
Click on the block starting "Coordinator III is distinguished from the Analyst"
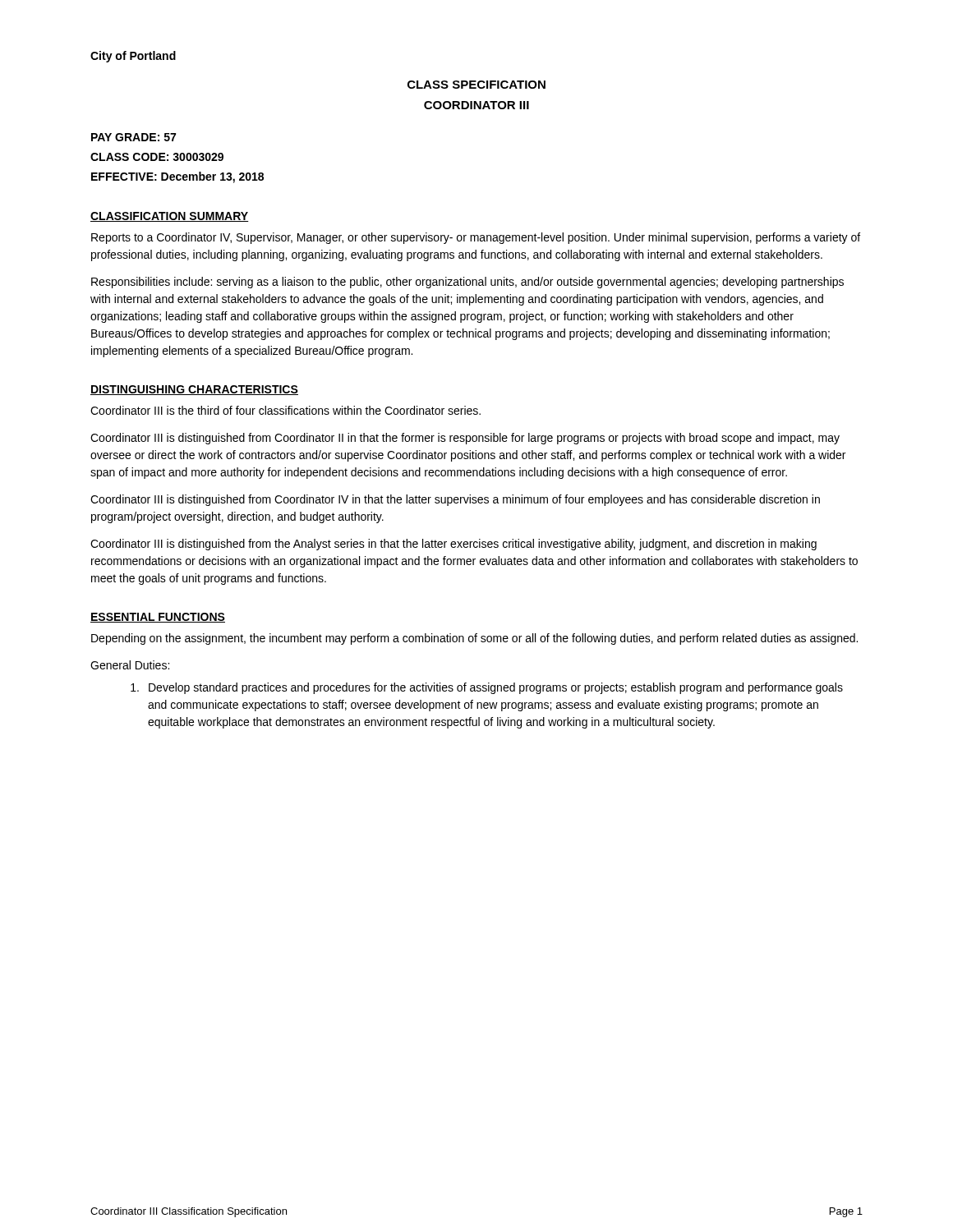pos(474,561)
